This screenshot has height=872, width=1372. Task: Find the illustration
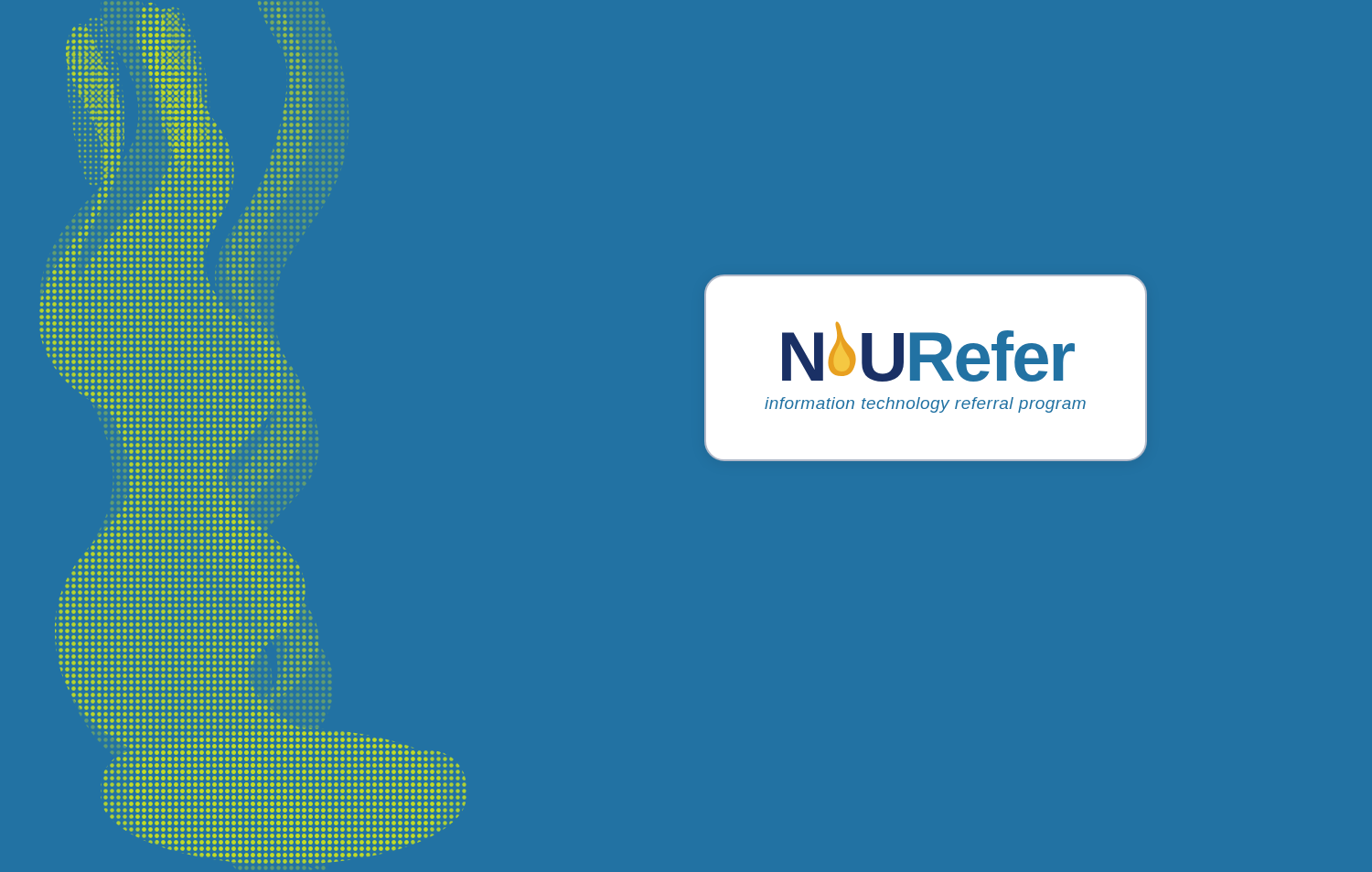[x=320, y=436]
